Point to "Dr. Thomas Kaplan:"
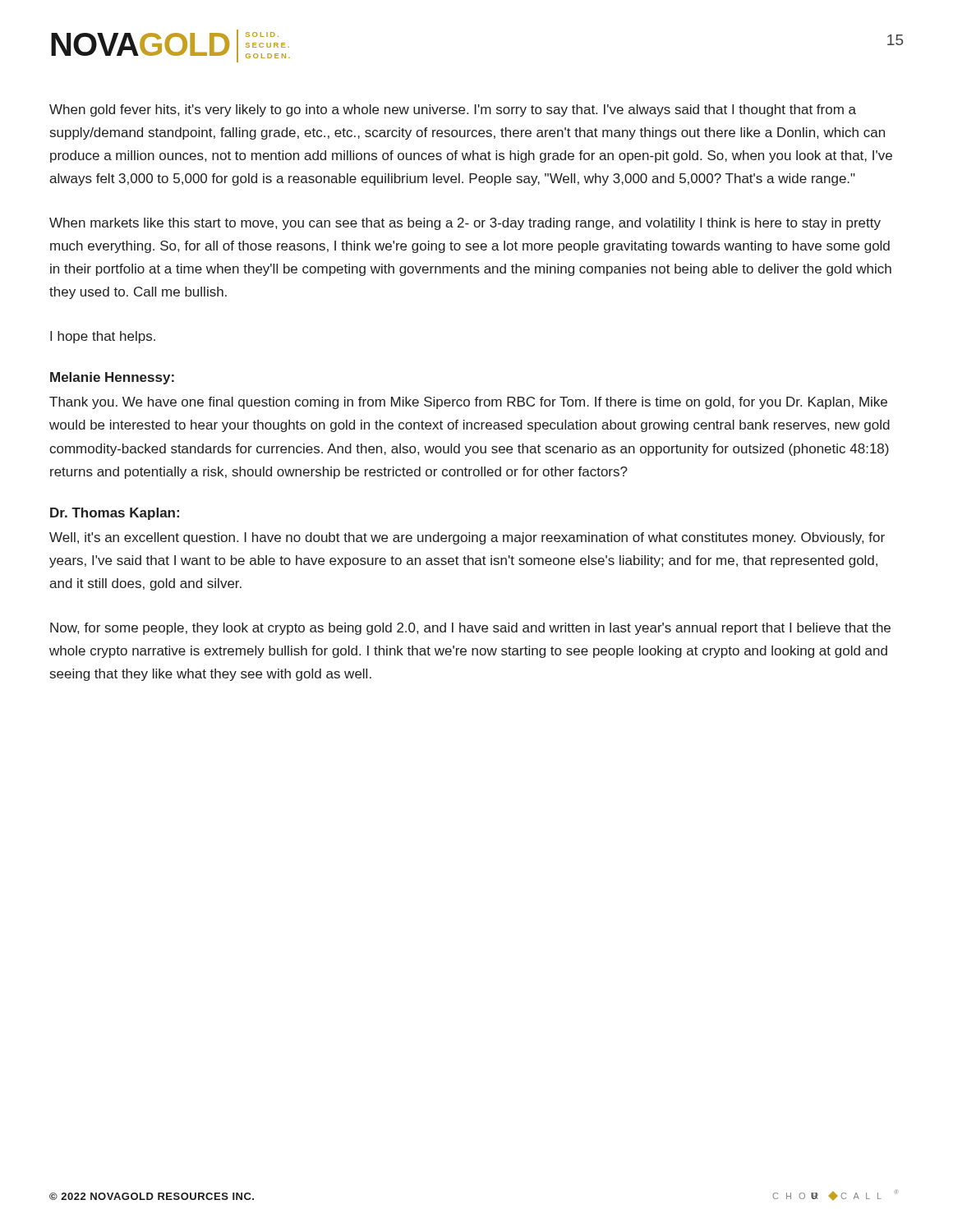 [115, 513]
